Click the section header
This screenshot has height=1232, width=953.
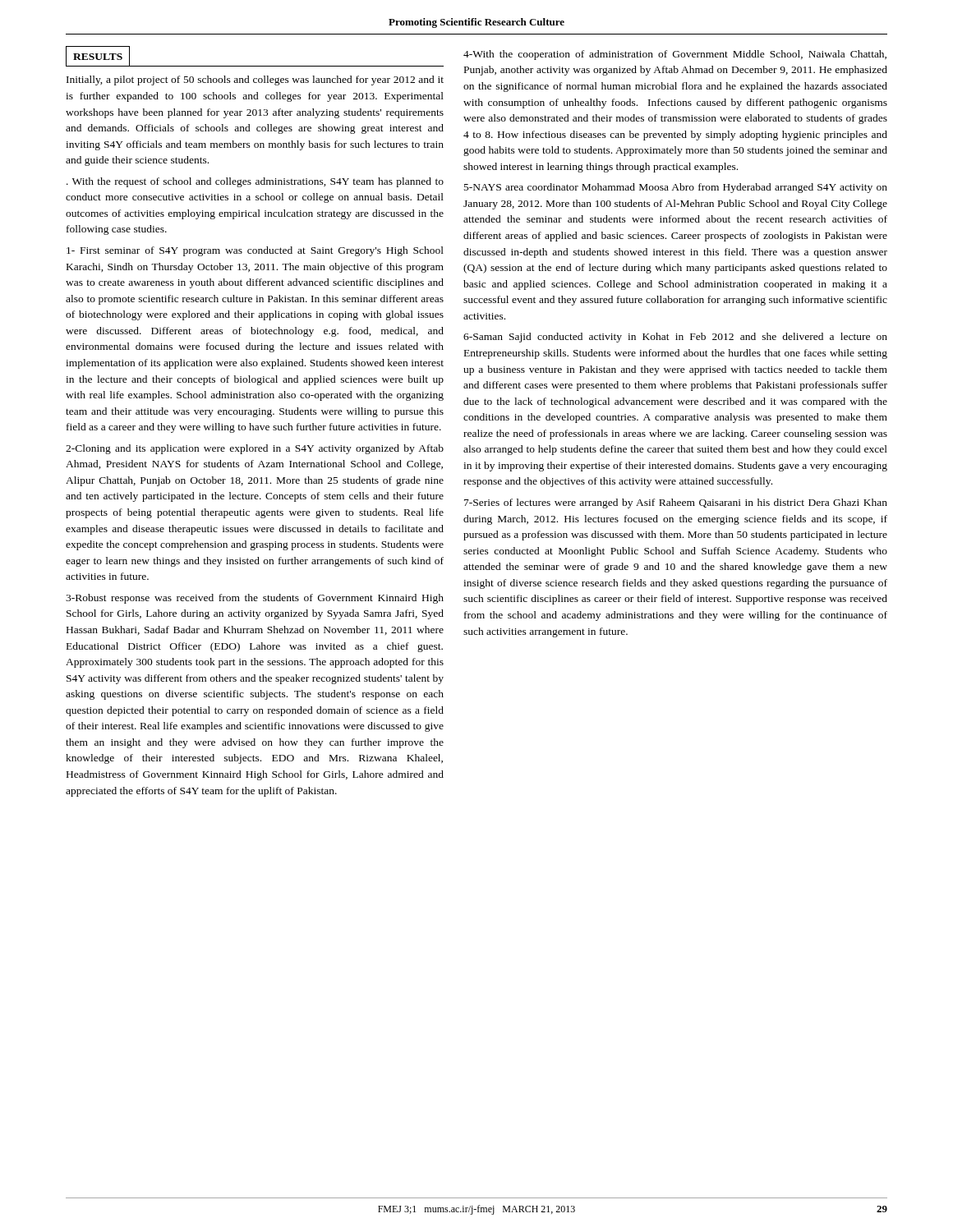[98, 56]
